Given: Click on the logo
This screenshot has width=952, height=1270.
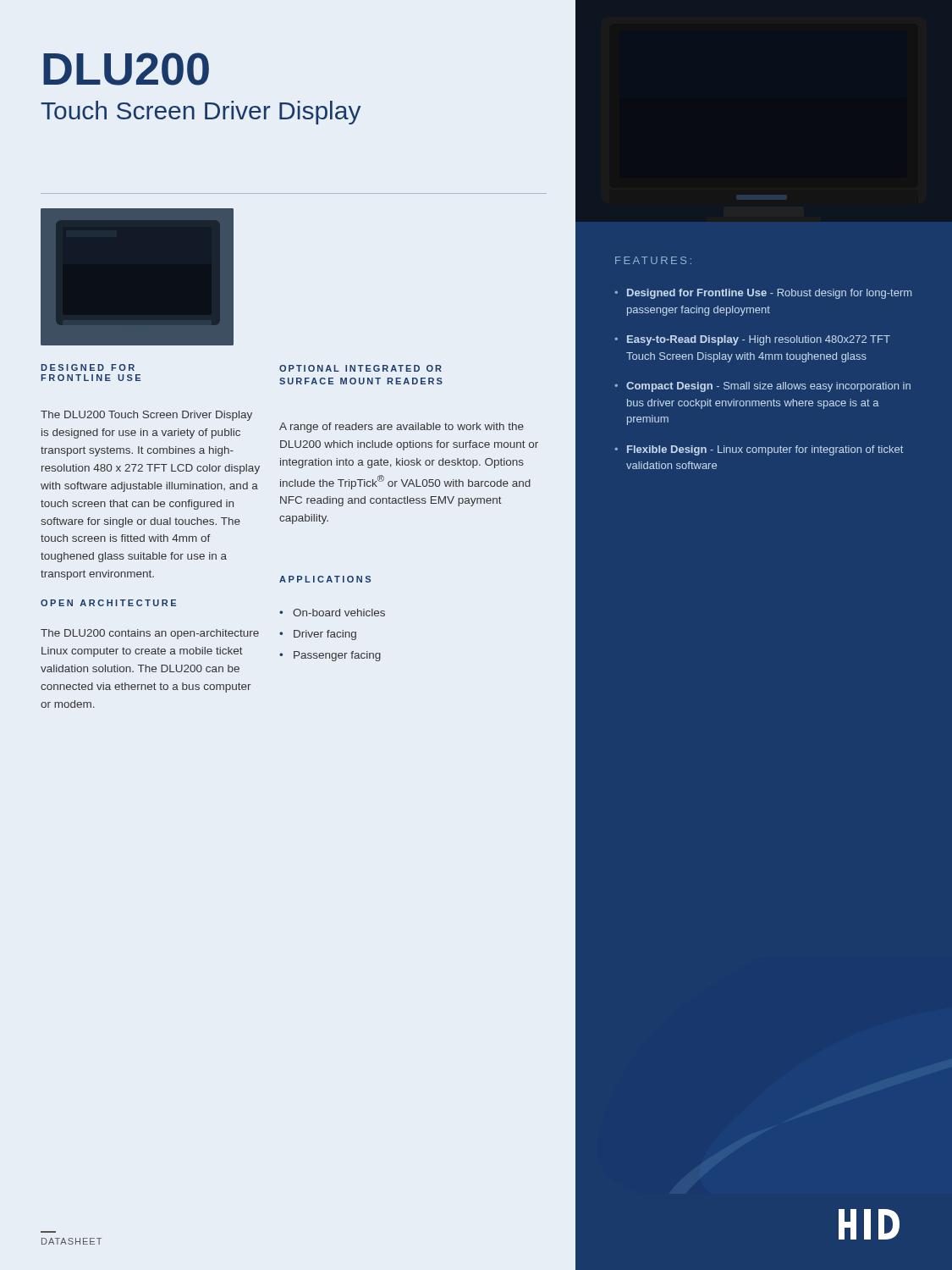Looking at the screenshot, I should click(869, 1224).
